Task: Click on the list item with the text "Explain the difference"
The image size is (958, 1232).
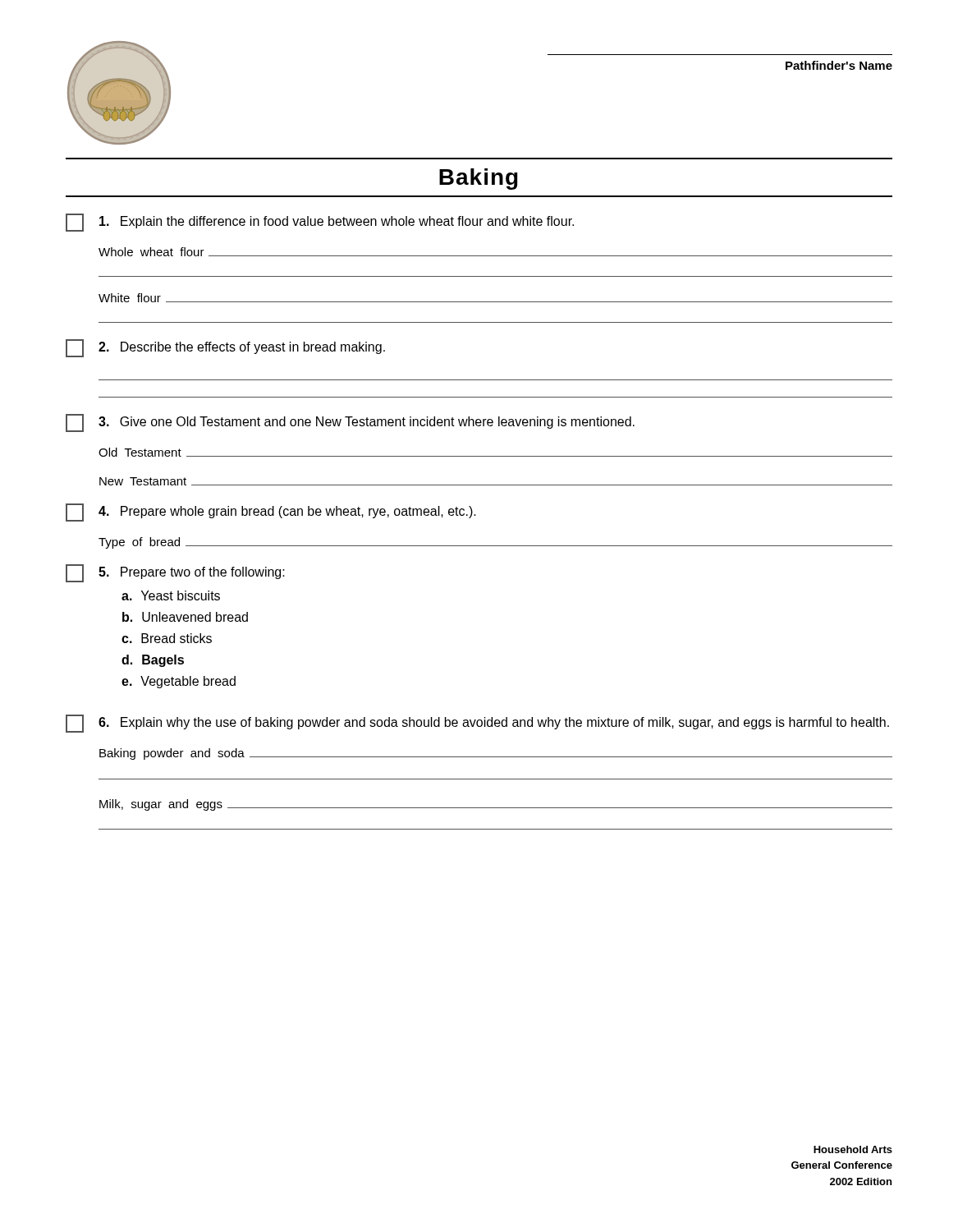Action: click(x=495, y=268)
